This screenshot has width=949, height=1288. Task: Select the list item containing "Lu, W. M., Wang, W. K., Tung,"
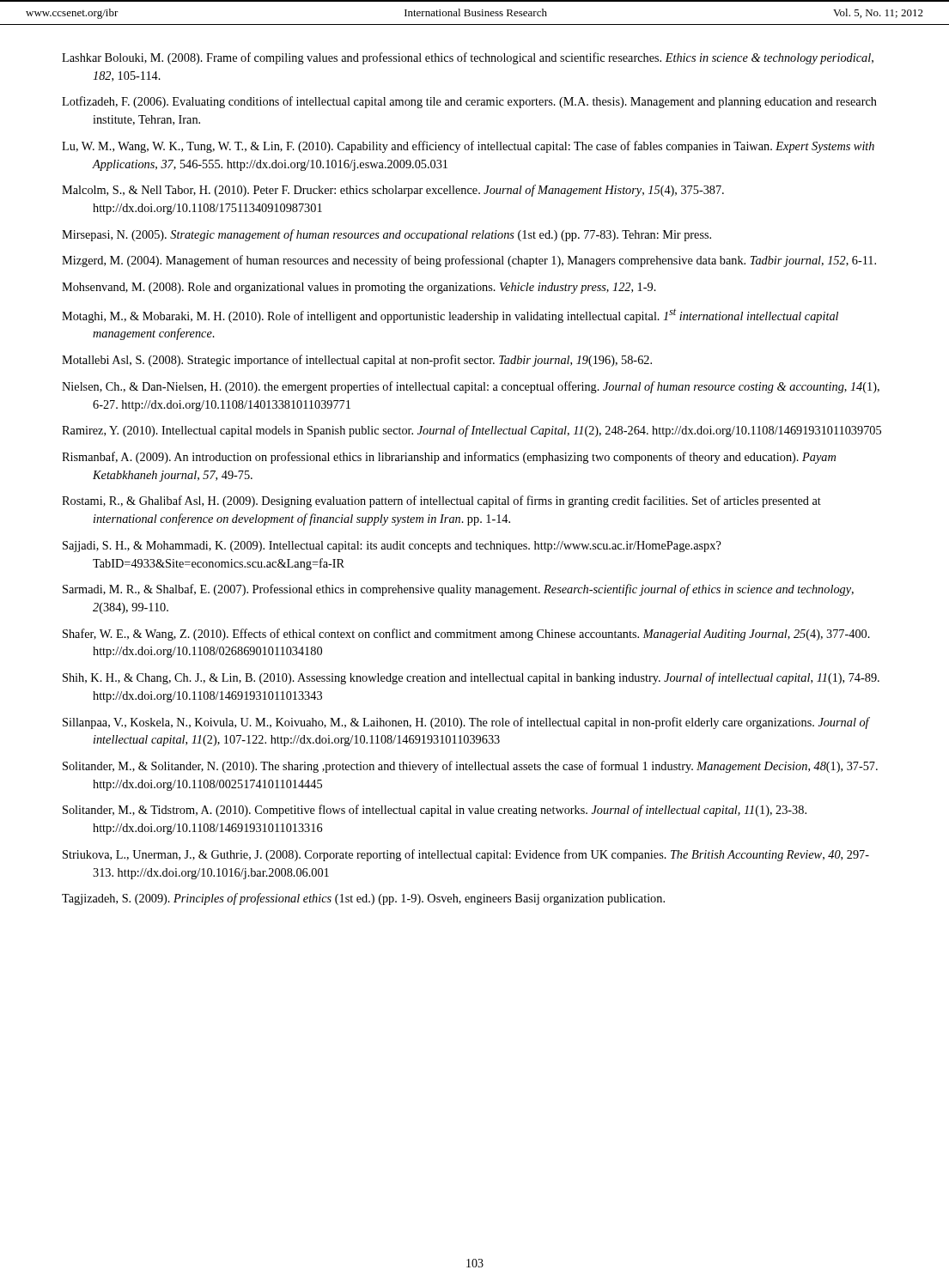[x=468, y=155]
